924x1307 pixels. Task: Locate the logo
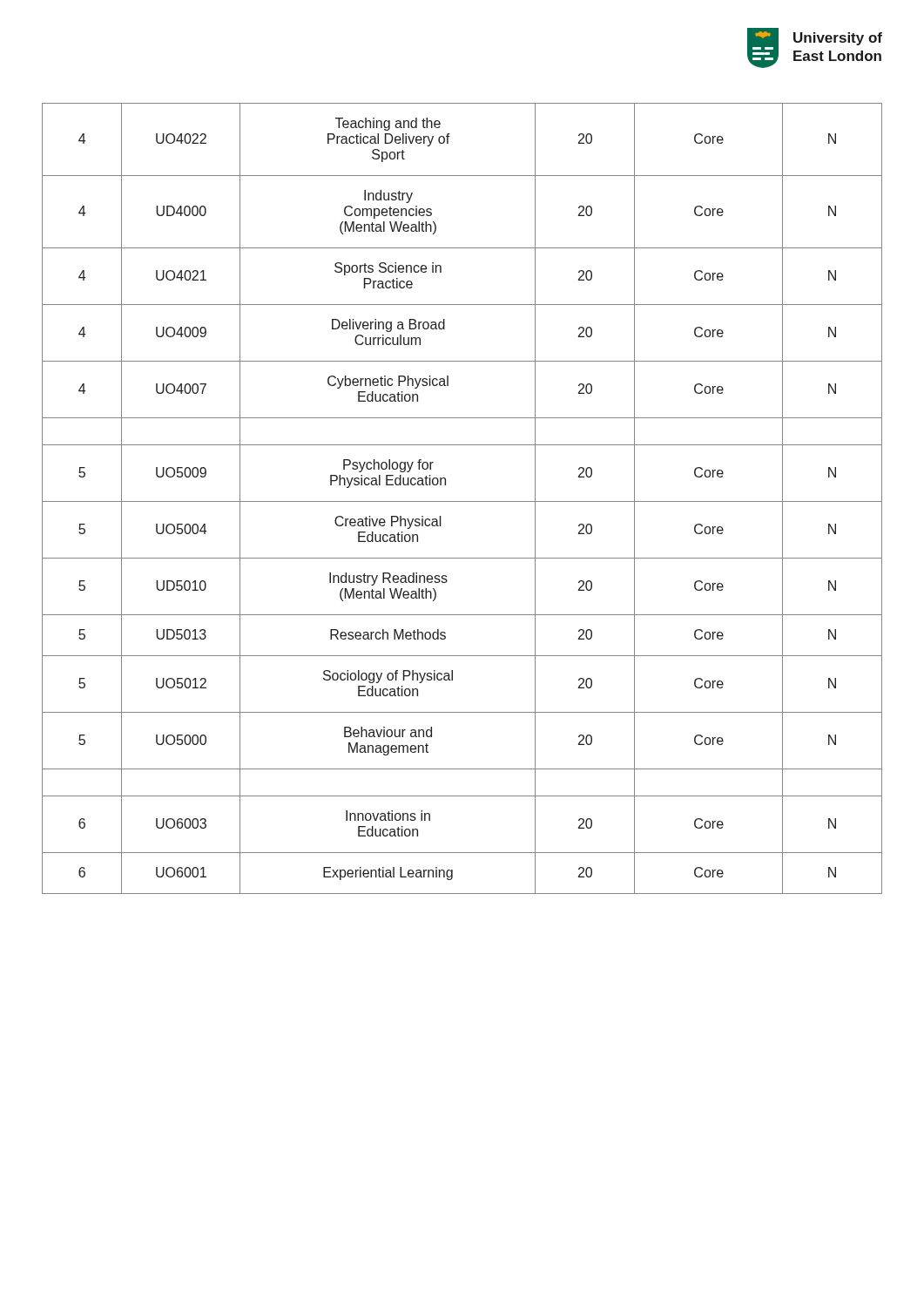[811, 47]
